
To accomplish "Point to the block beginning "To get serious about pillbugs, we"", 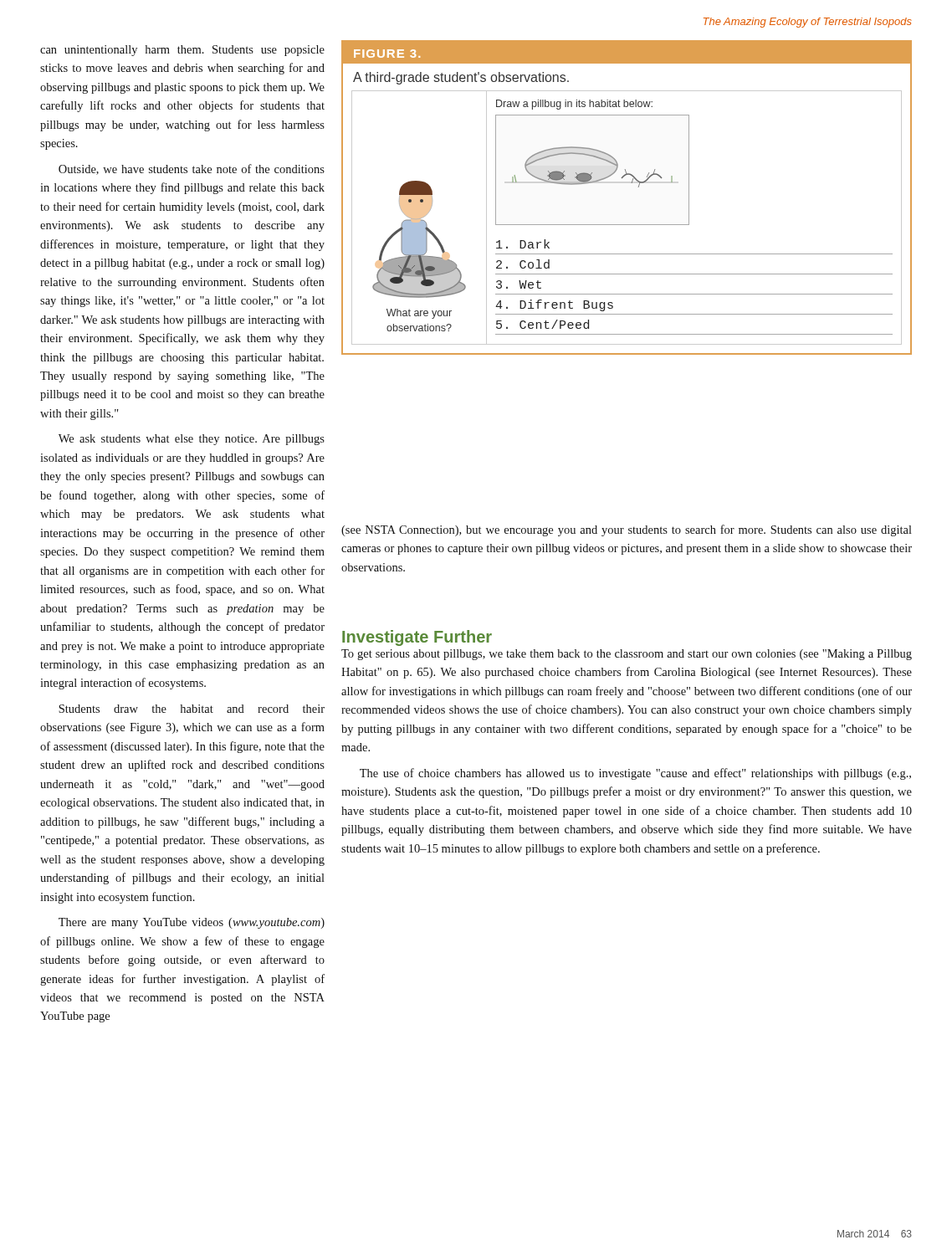I will pos(627,655).
